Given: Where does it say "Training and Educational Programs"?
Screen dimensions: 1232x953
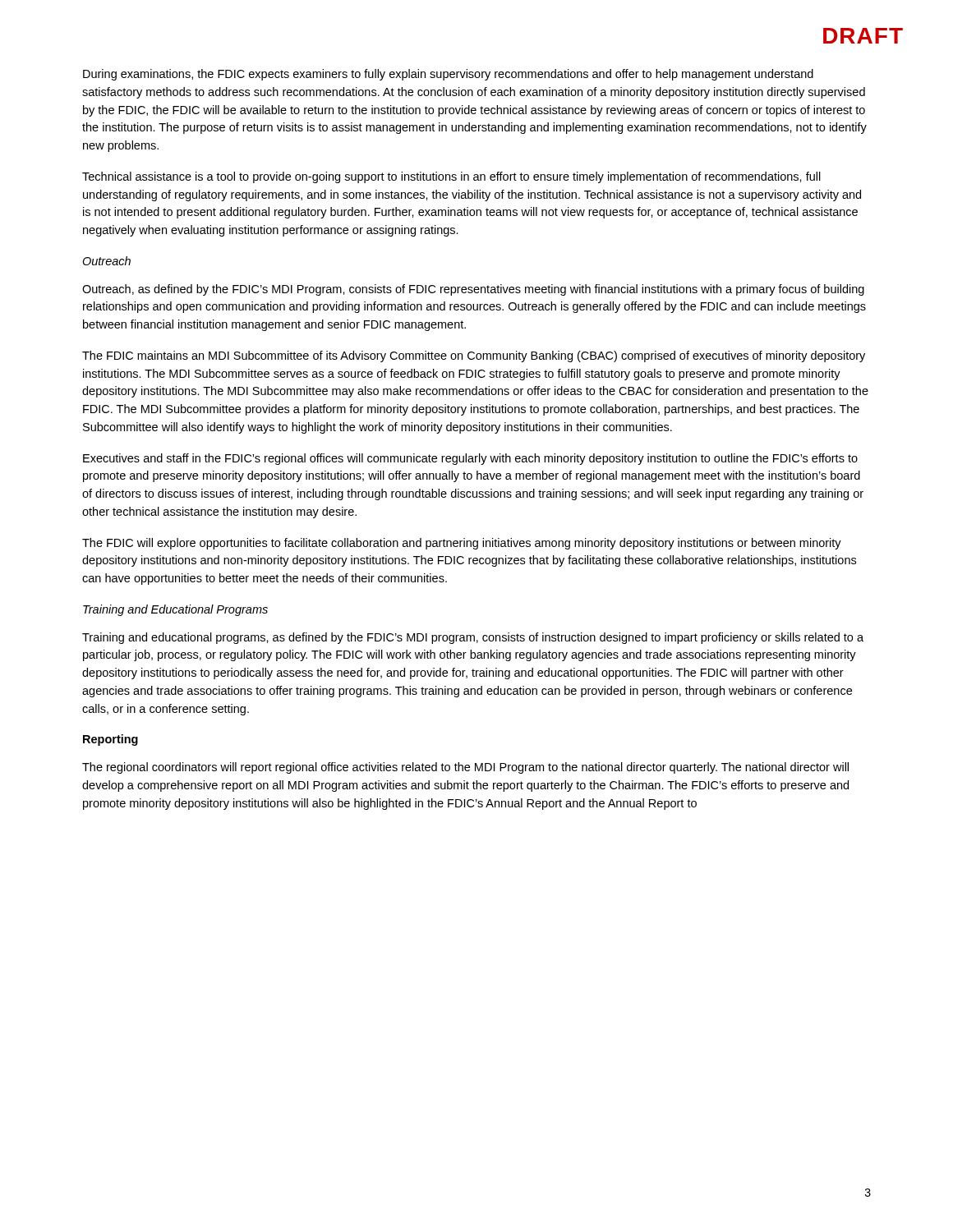Looking at the screenshot, I should pyautogui.click(x=175, y=609).
